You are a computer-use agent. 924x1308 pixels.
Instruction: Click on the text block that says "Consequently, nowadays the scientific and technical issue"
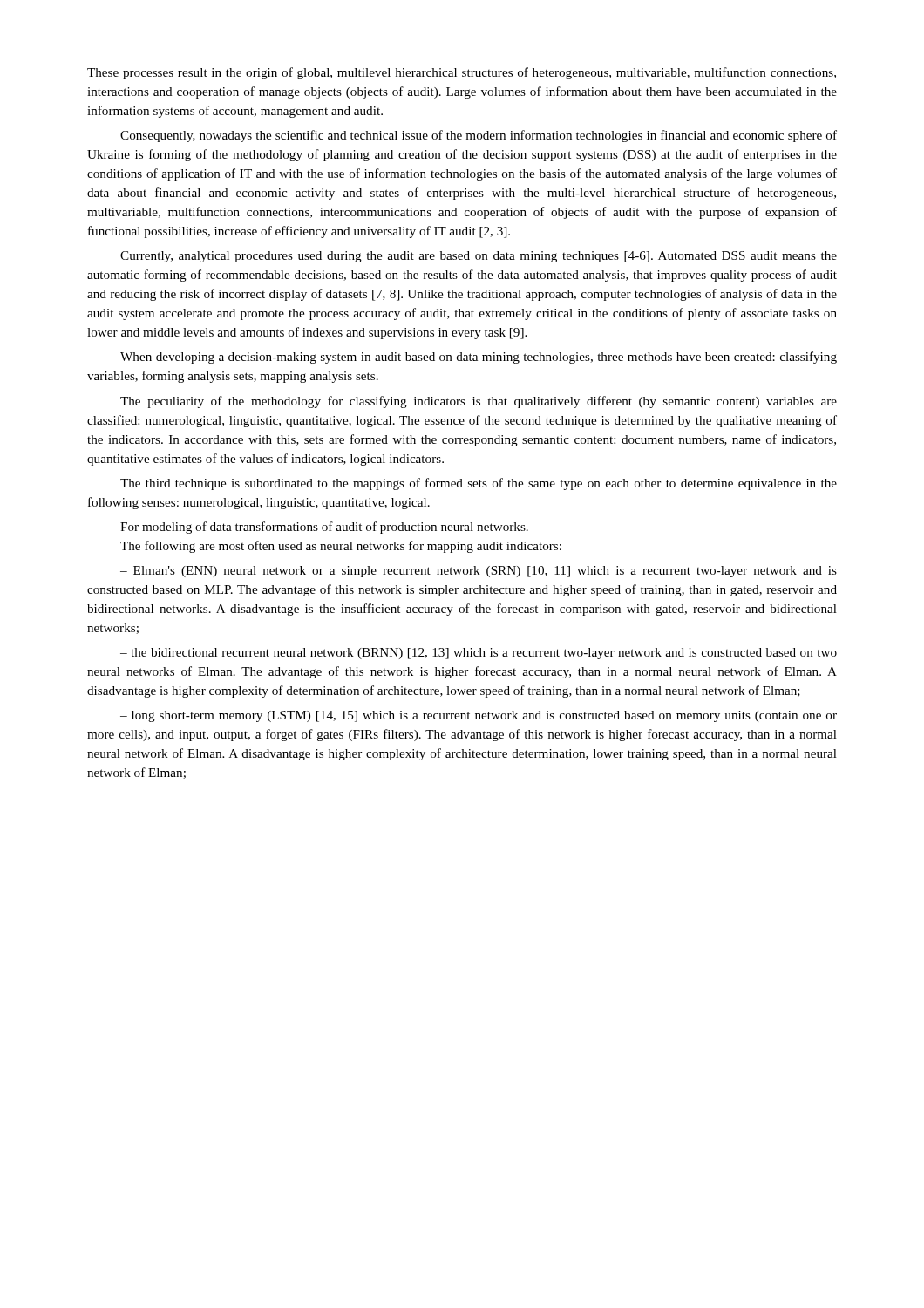[462, 183]
